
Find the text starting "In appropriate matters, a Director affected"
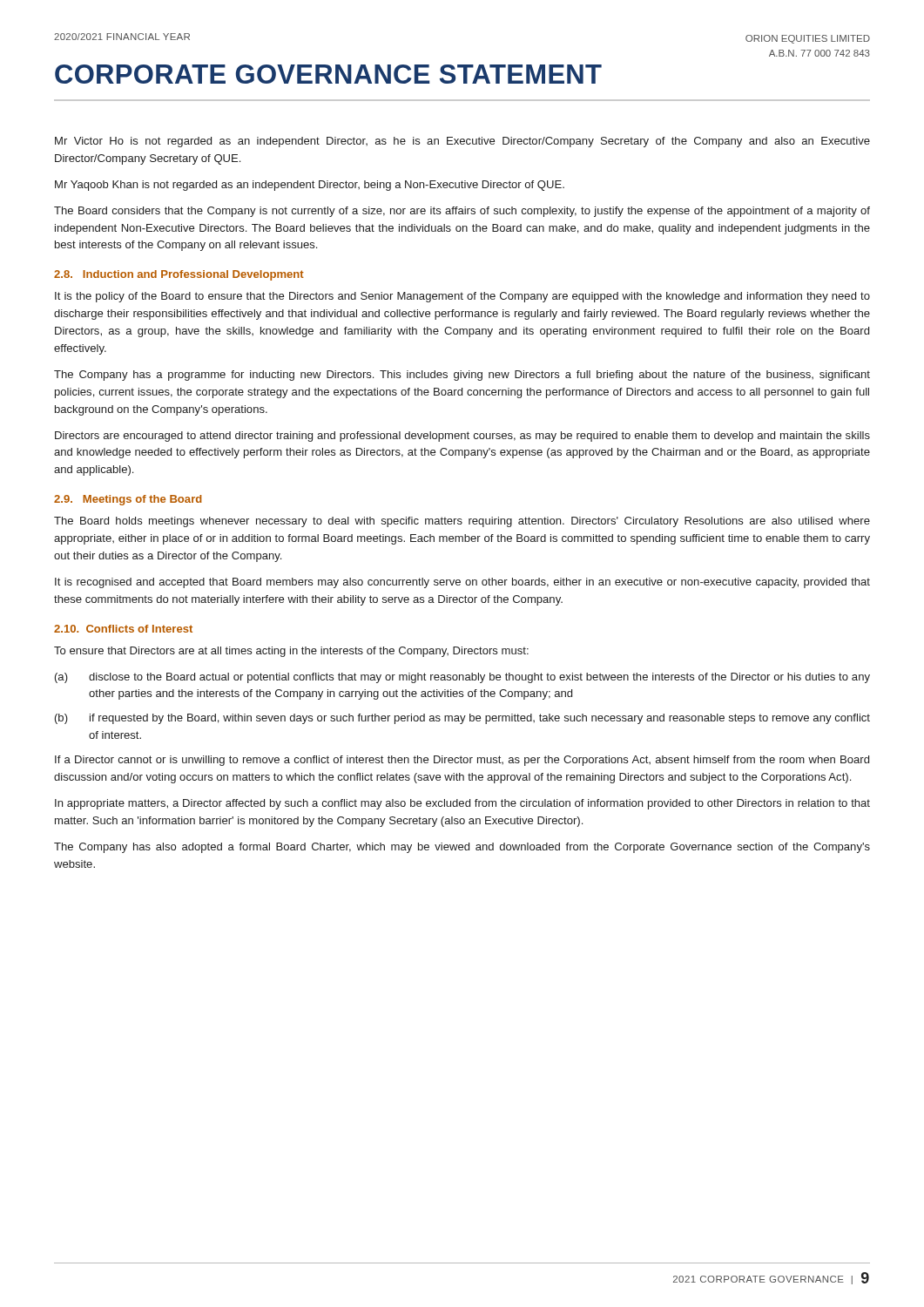tap(462, 812)
